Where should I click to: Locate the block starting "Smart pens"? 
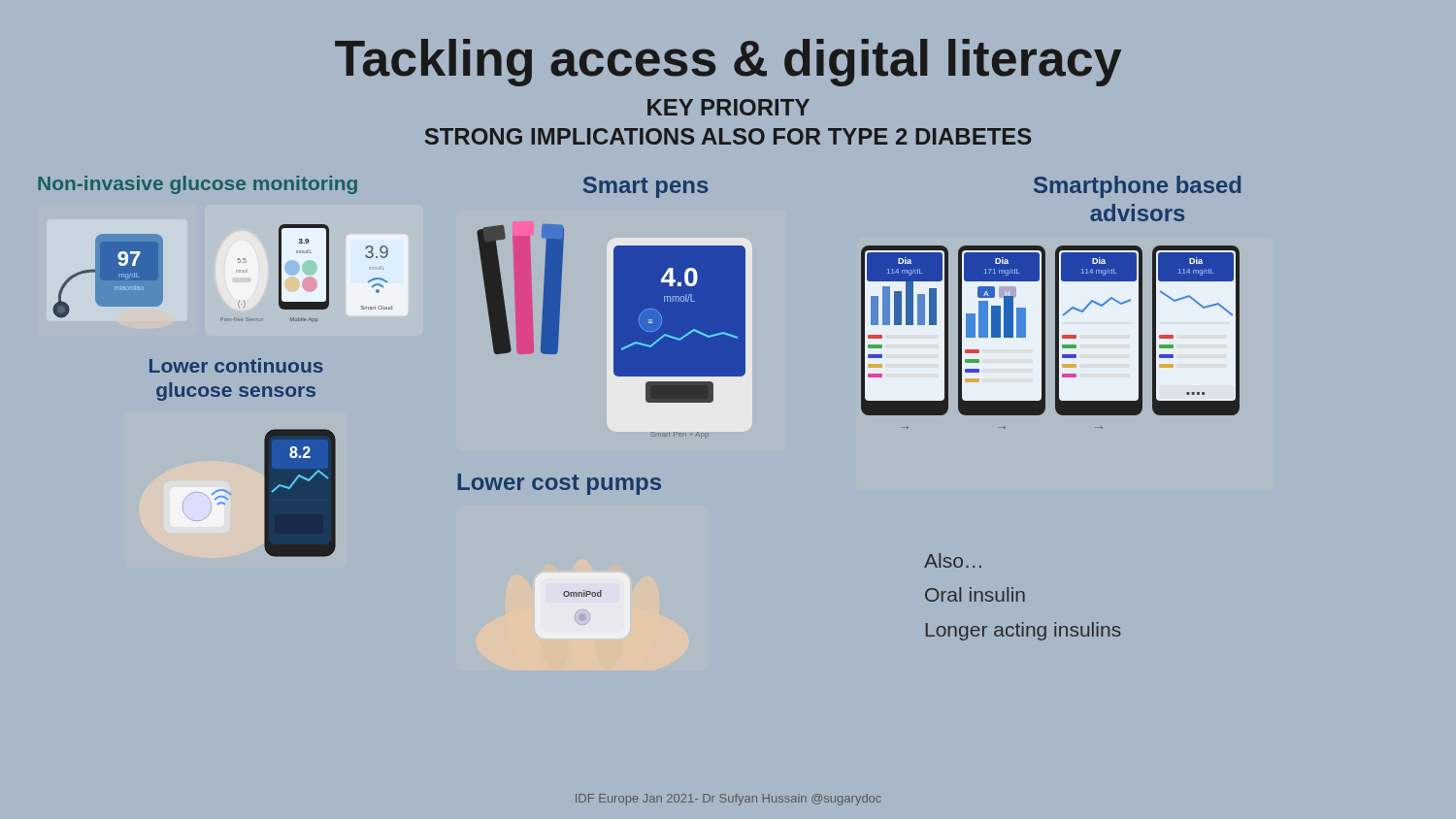(x=646, y=185)
